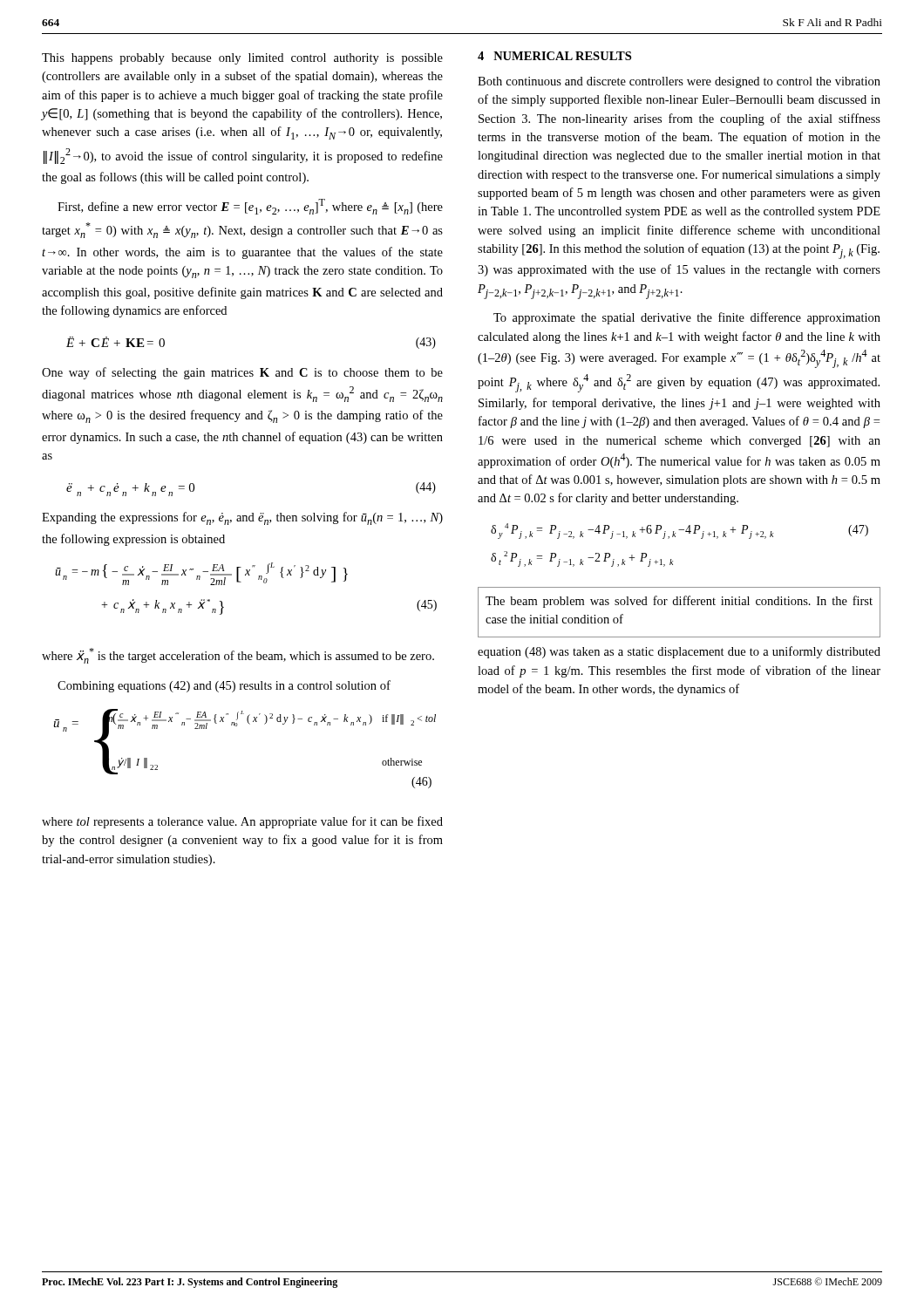The image size is (924, 1308).
Task: Click on the text block starting "First, define a"
Action: point(242,258)
